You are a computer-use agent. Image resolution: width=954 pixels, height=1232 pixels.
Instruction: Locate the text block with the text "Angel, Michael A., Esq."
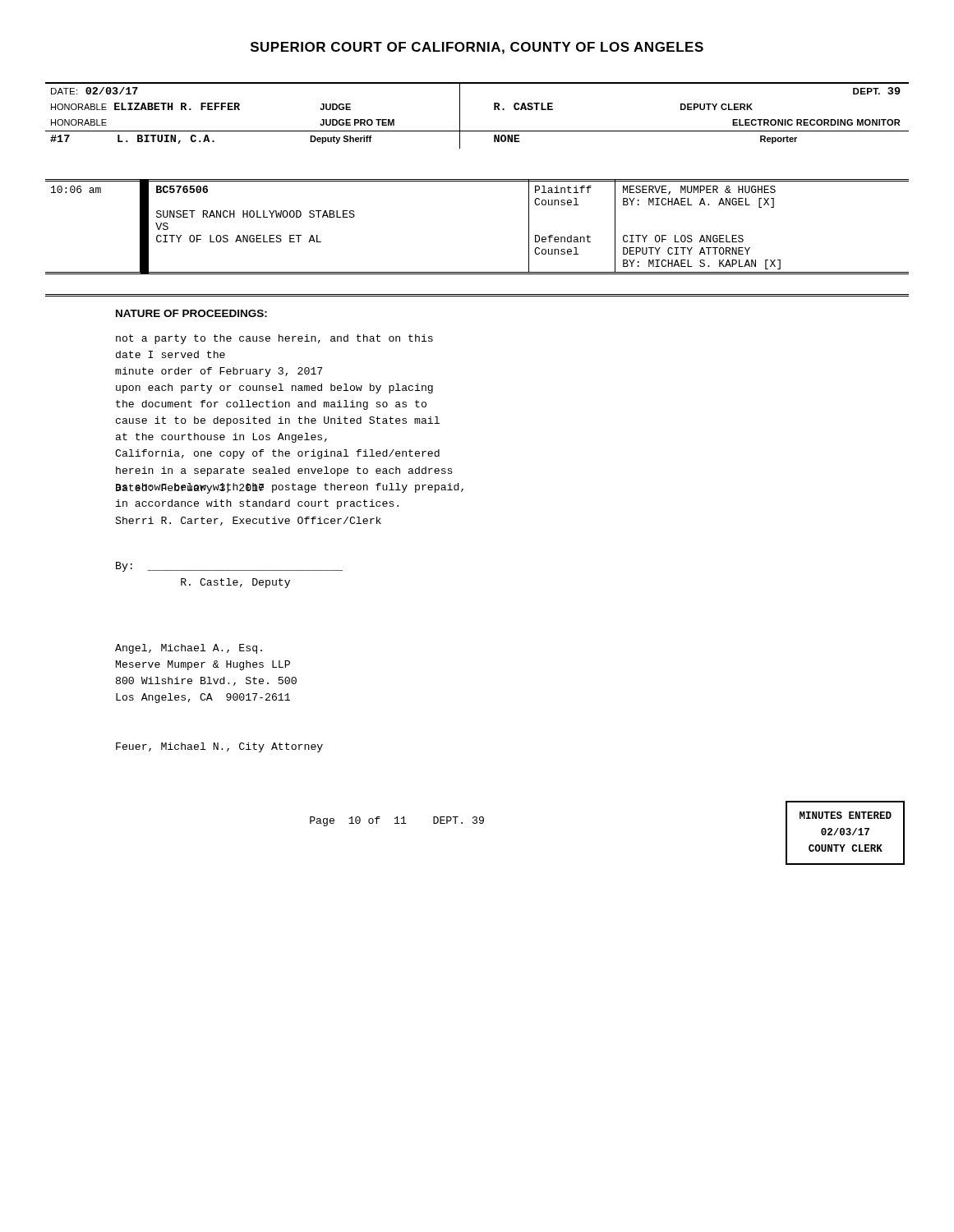189,649
